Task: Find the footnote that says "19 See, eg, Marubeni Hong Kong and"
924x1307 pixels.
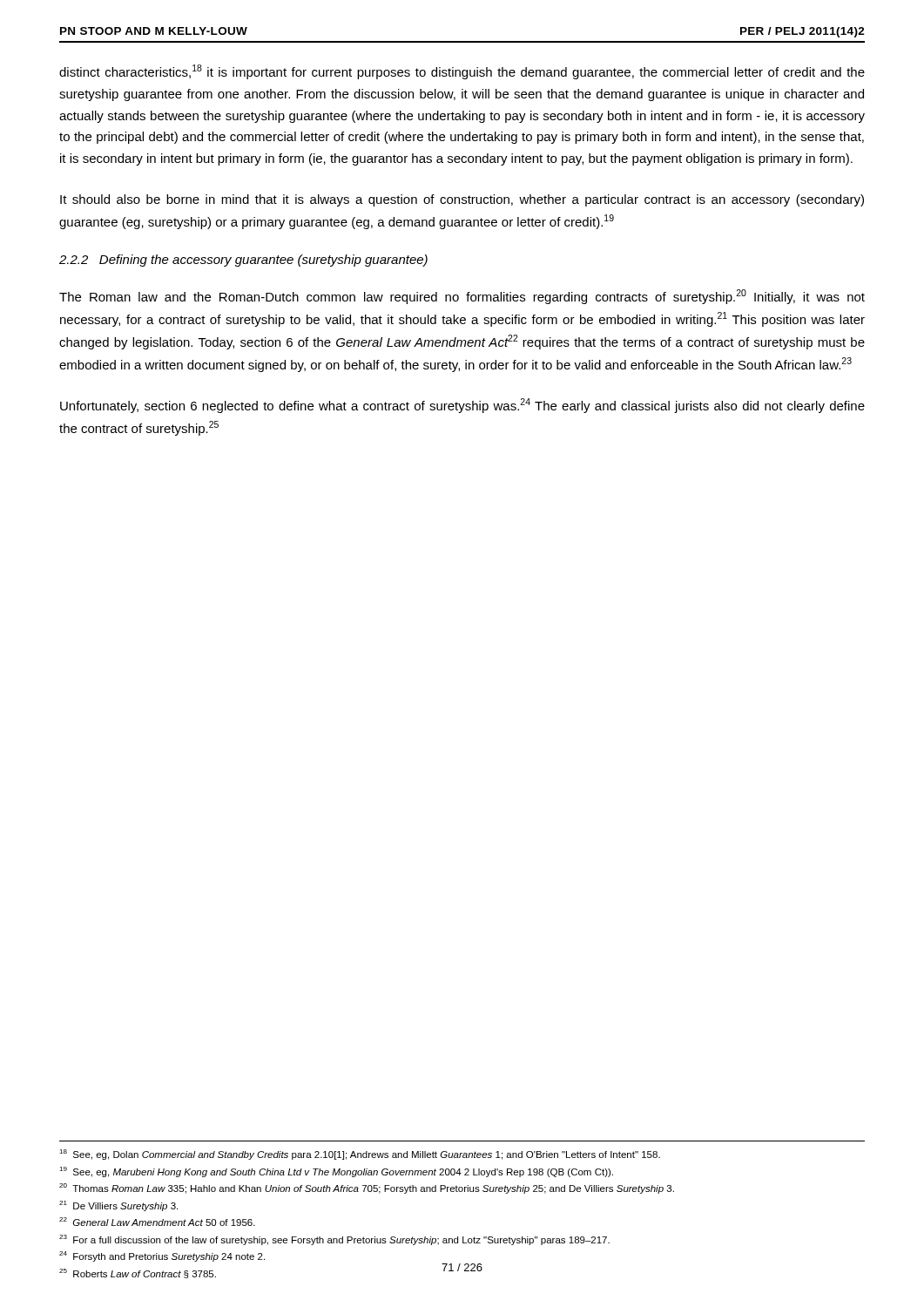Action: pos(337,1171)
